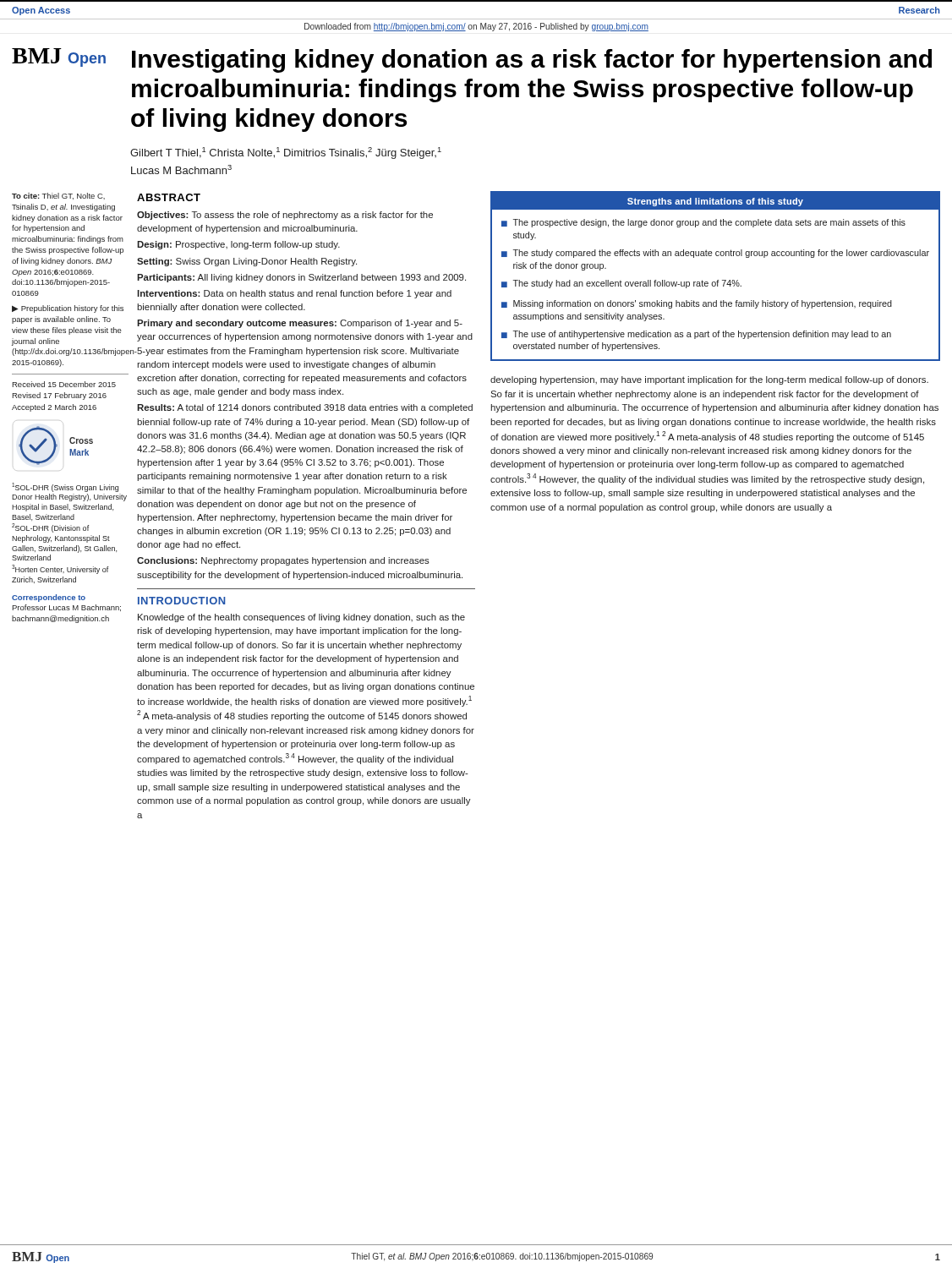Find the text block containing "▶ Prepublication history for"

pos(70,335)
